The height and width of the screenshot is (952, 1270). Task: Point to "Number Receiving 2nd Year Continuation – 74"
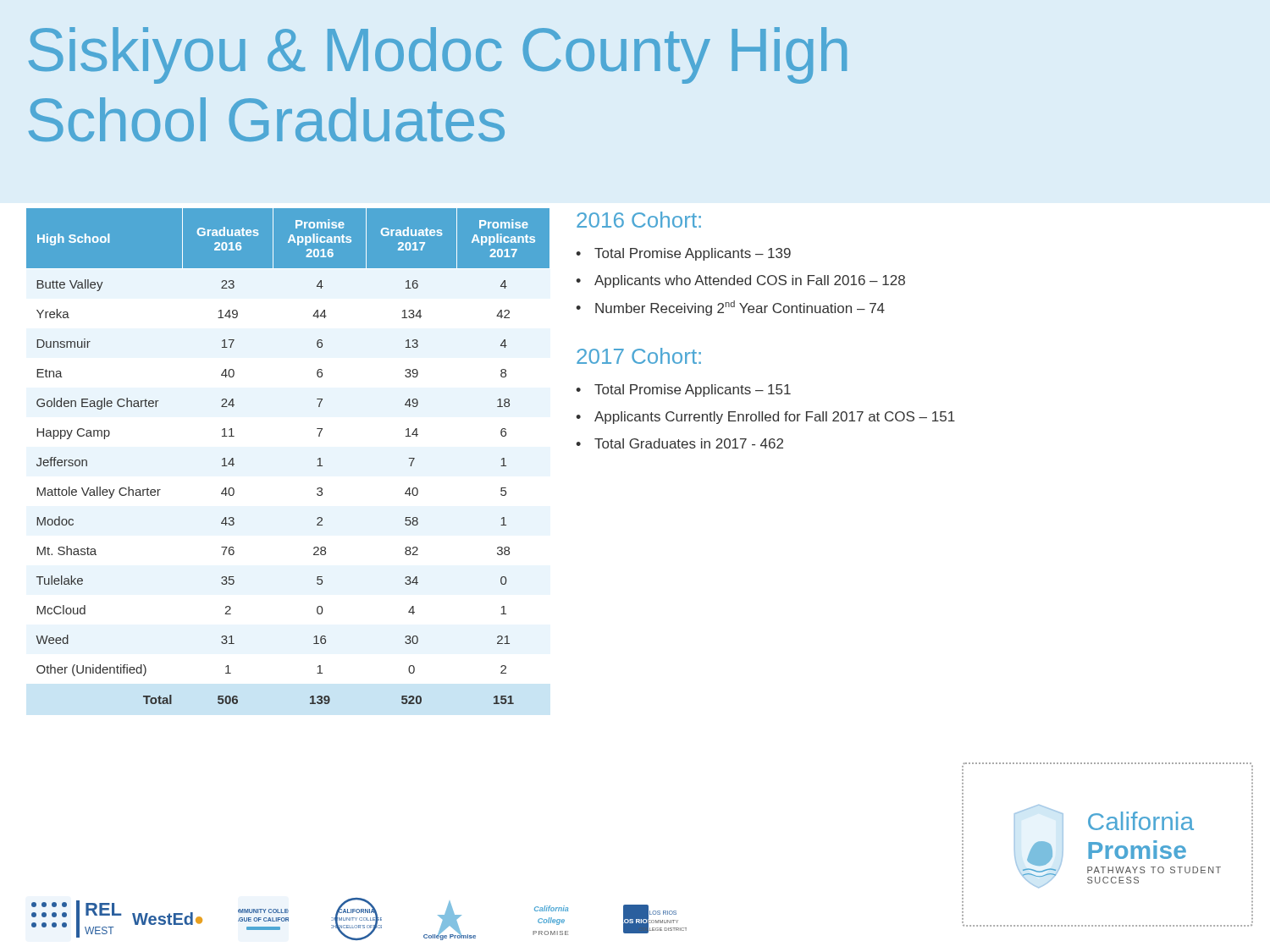coord(740,307)
